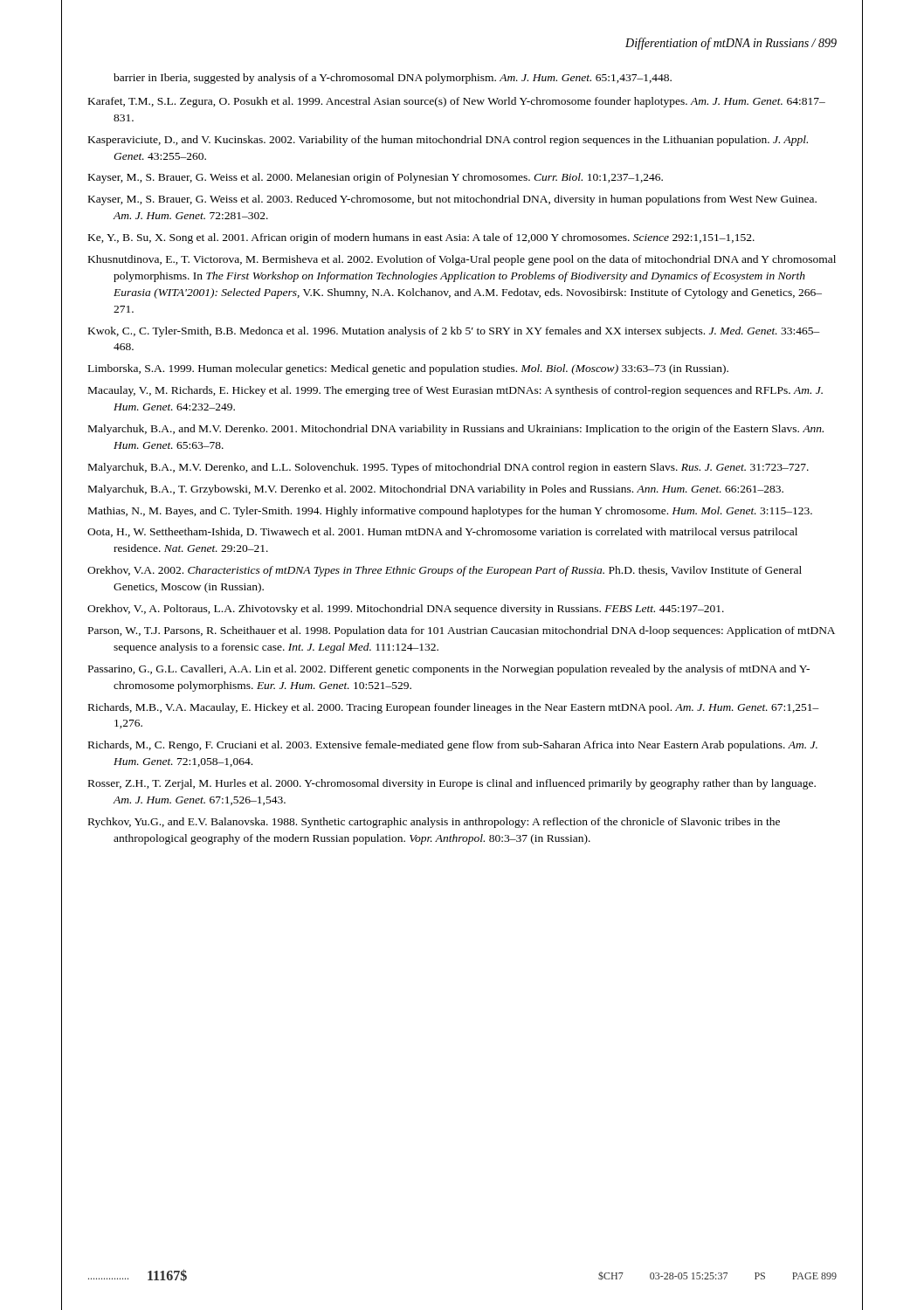The image size is (924, 1310).
Task: Click on the list item that reads "Richards, M.B., V.A. Macaulay, E. Hickey et al."
Action: (x=453, y=715)
